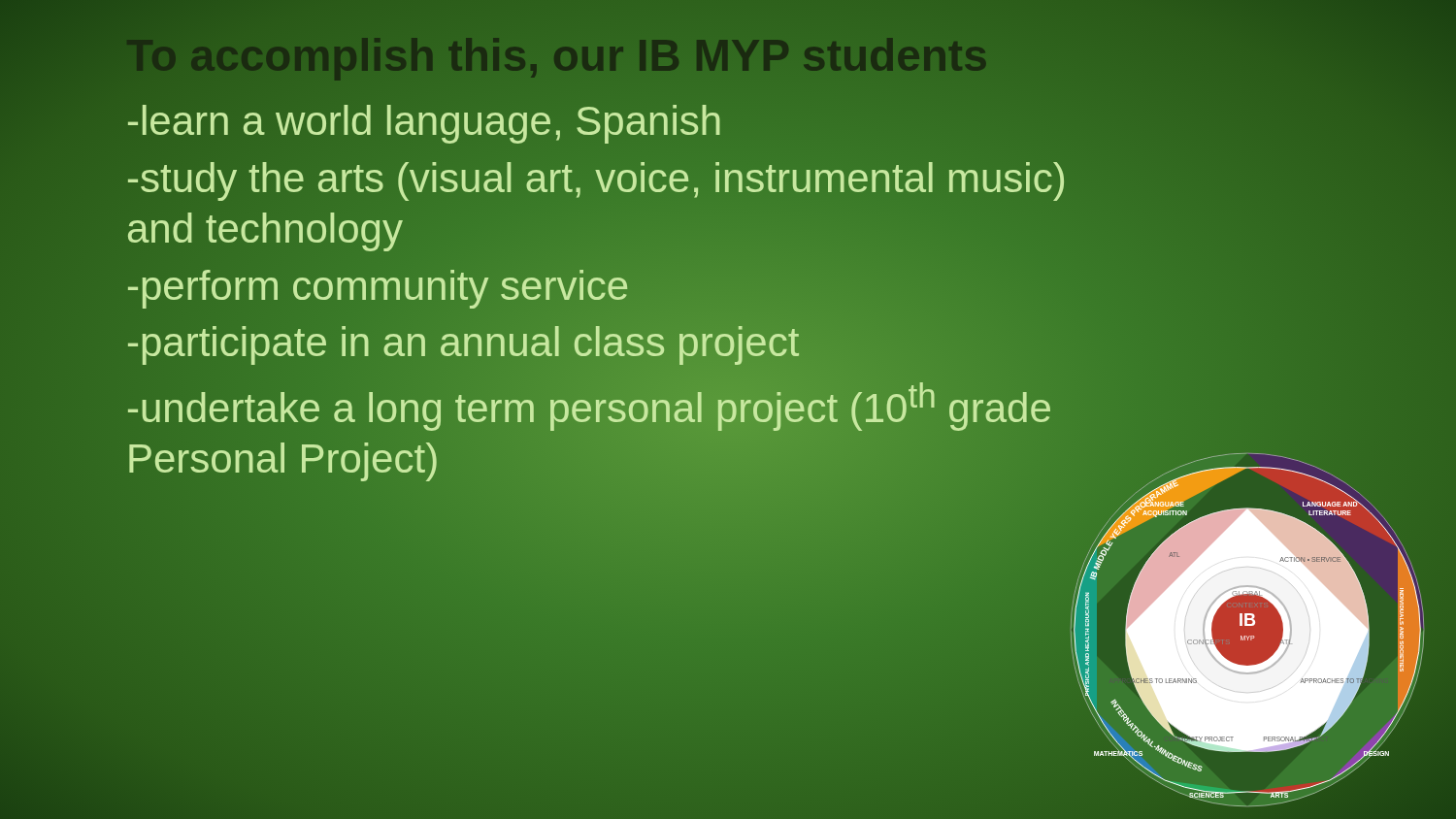Find a infographic

[x=1247, y=630]
